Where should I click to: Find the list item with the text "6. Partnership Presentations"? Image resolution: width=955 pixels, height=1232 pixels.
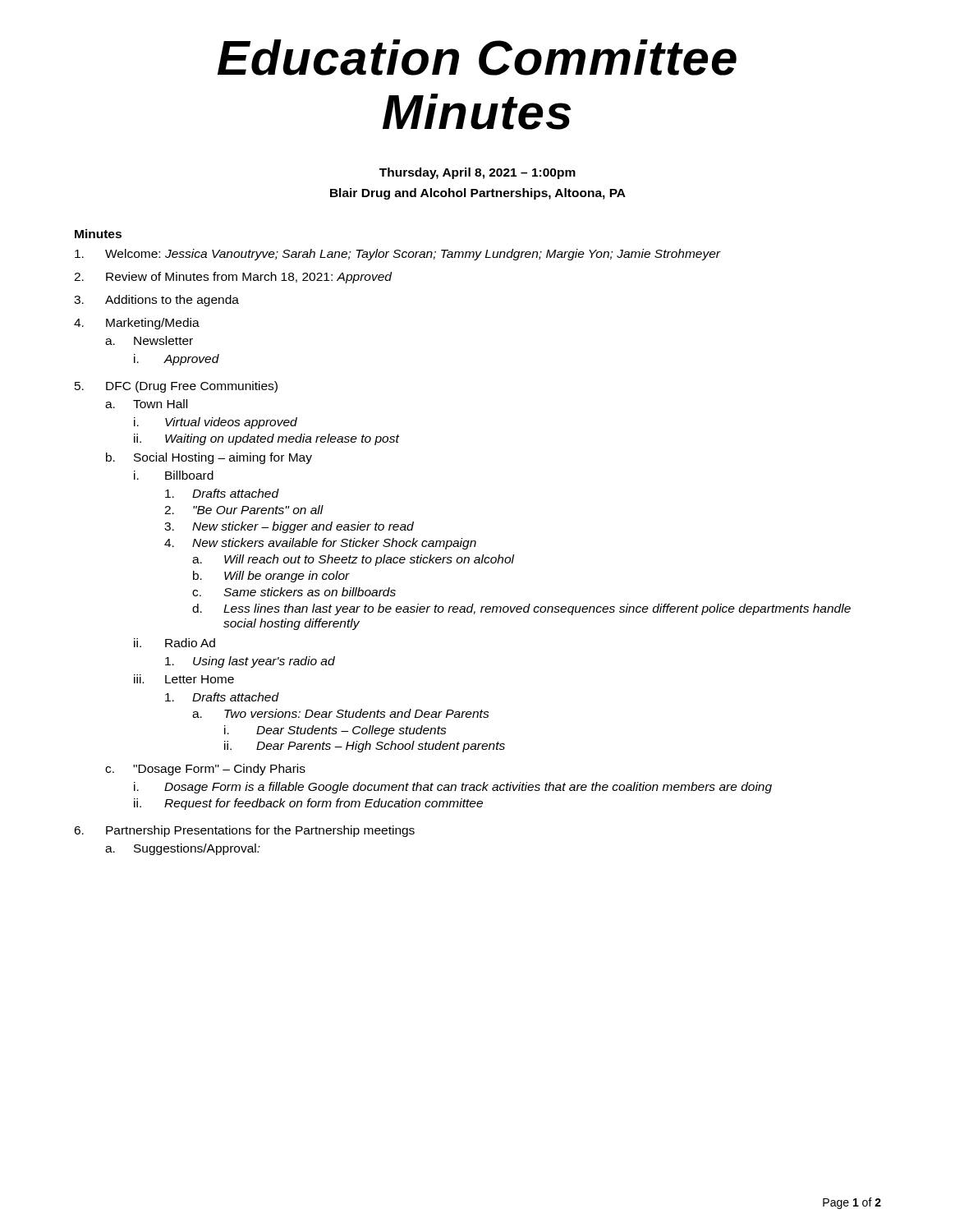(244, 831)
